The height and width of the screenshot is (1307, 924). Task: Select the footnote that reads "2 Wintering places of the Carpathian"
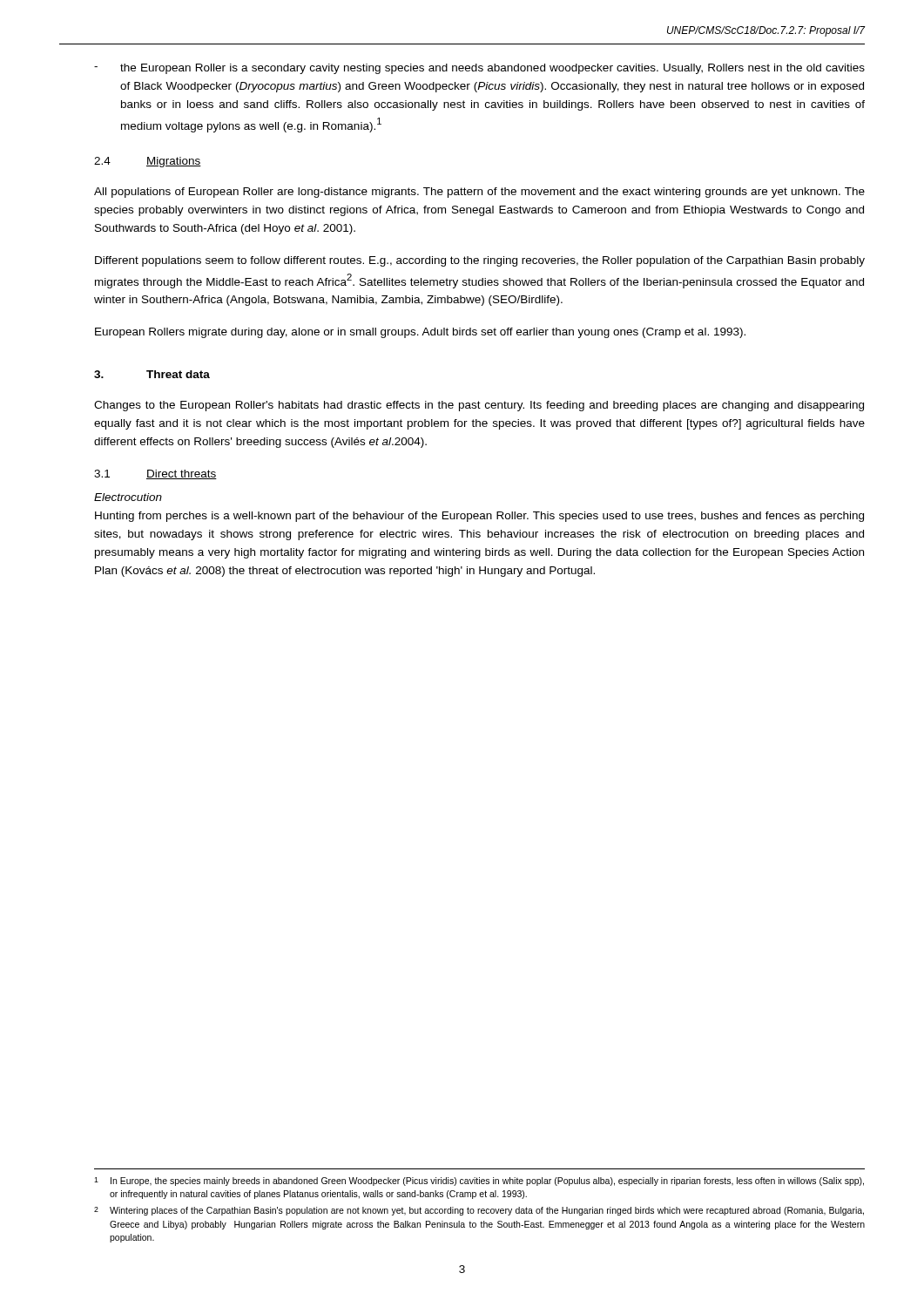[479, 1224]
